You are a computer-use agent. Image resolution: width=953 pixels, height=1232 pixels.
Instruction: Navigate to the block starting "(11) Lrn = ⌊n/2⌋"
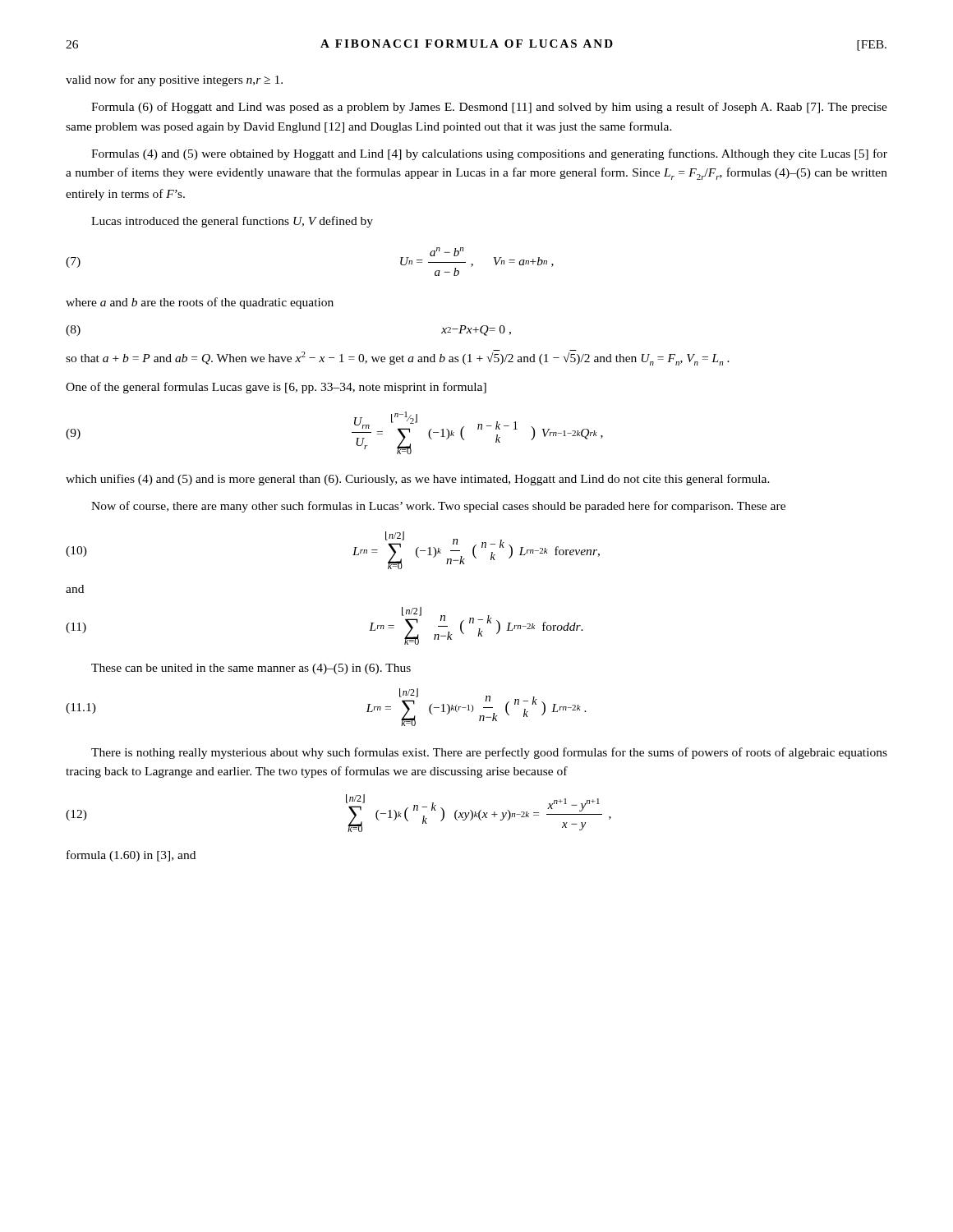pos(476,626)
